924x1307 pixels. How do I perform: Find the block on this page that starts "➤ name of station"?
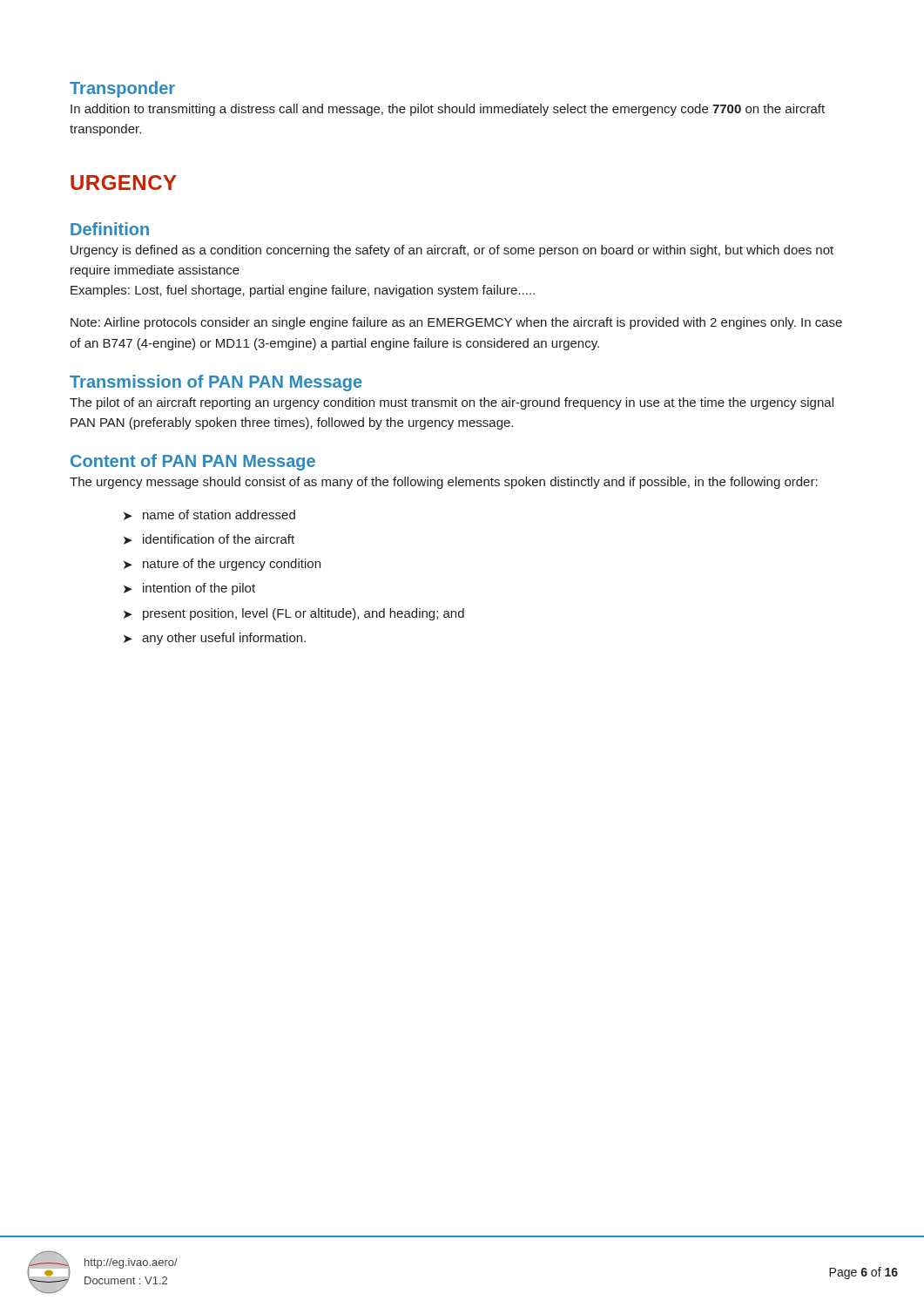[209, 515]
